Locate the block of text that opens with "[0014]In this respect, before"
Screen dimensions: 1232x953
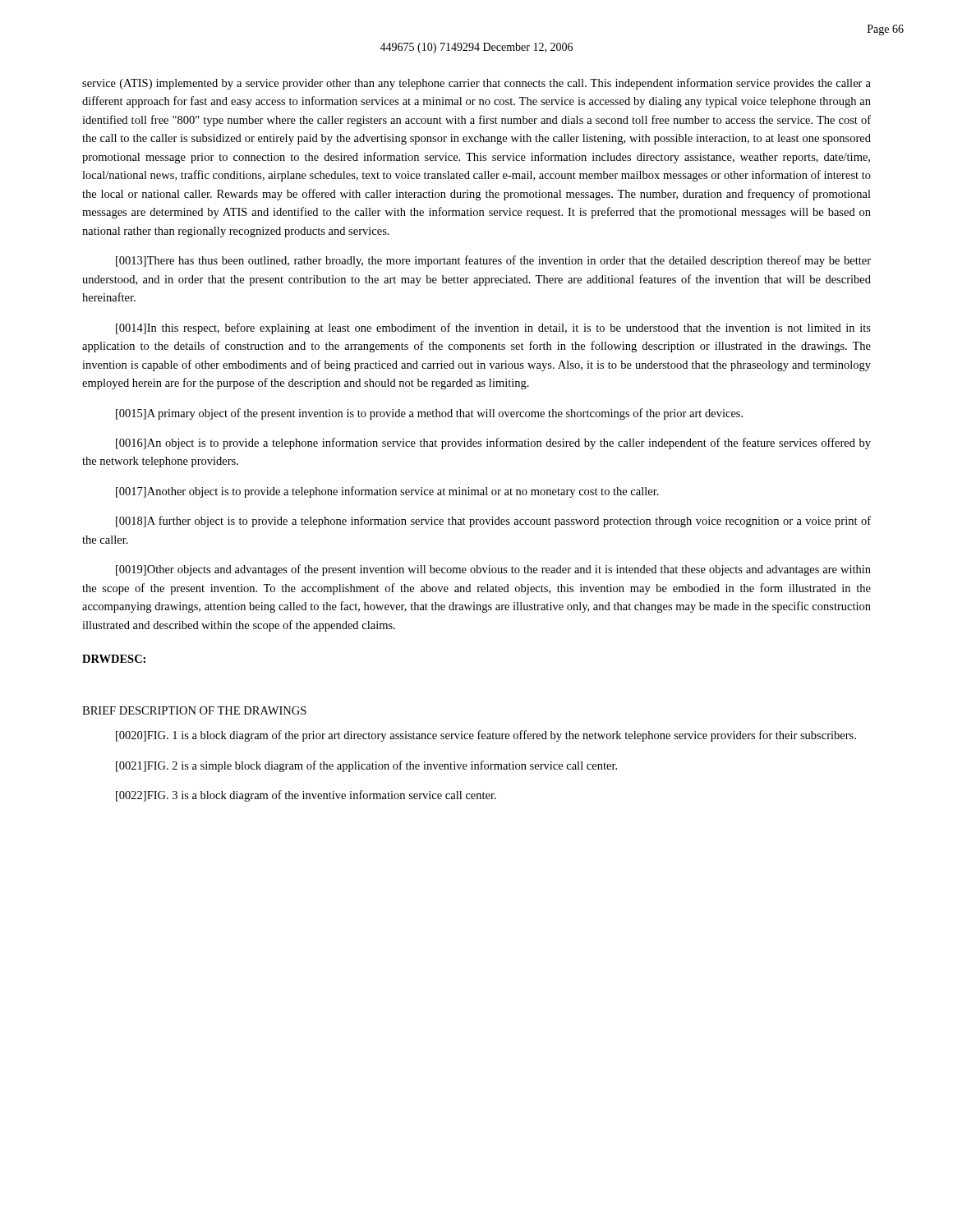point(476,355)
